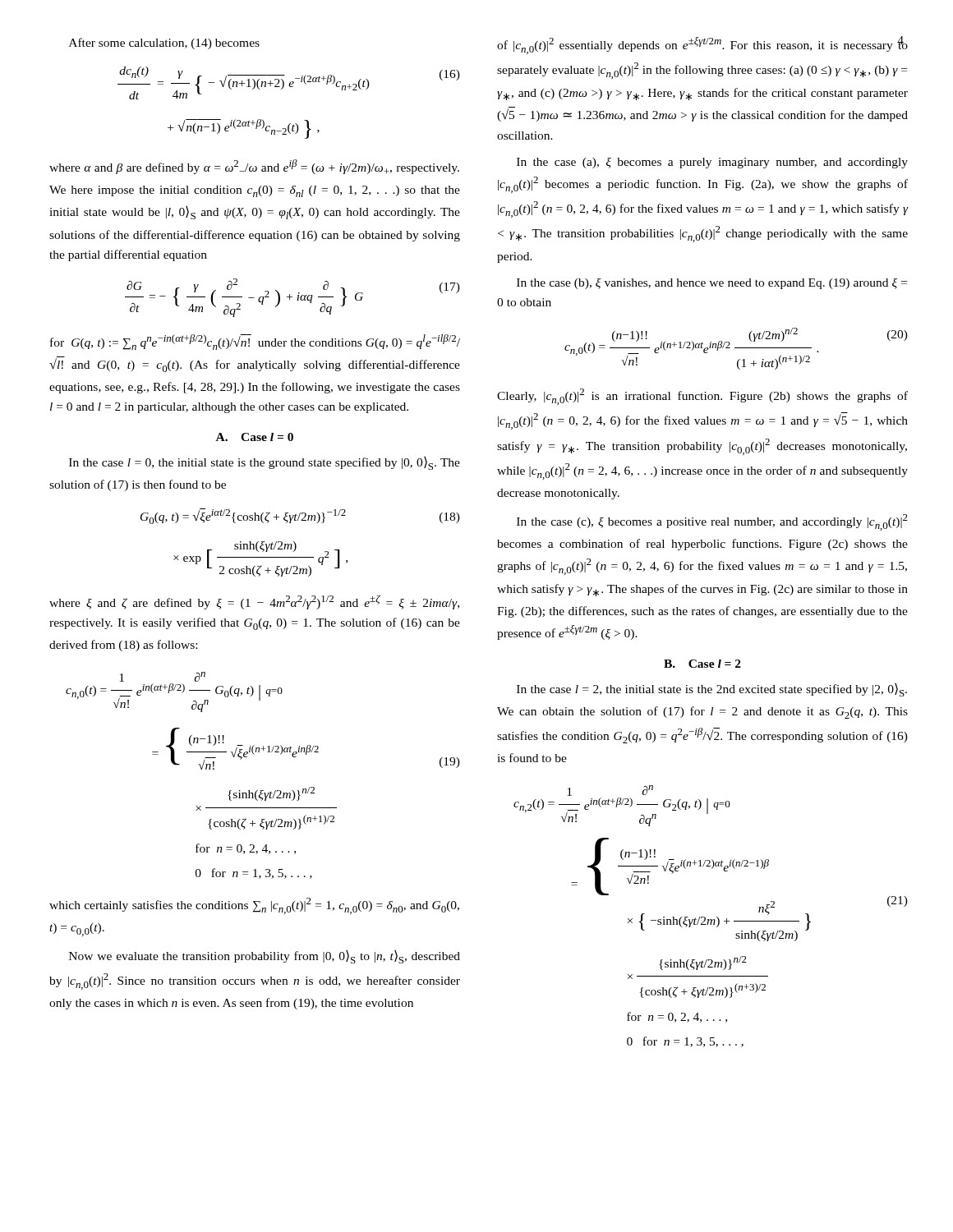Image resolution: width=953 pixels, height=1232 pixels.
Task: Click the formula that begins "(19) = { (n−1)!! √n! √ξei(n+1/2)αteinβ/2"
Action: (255, 805)
